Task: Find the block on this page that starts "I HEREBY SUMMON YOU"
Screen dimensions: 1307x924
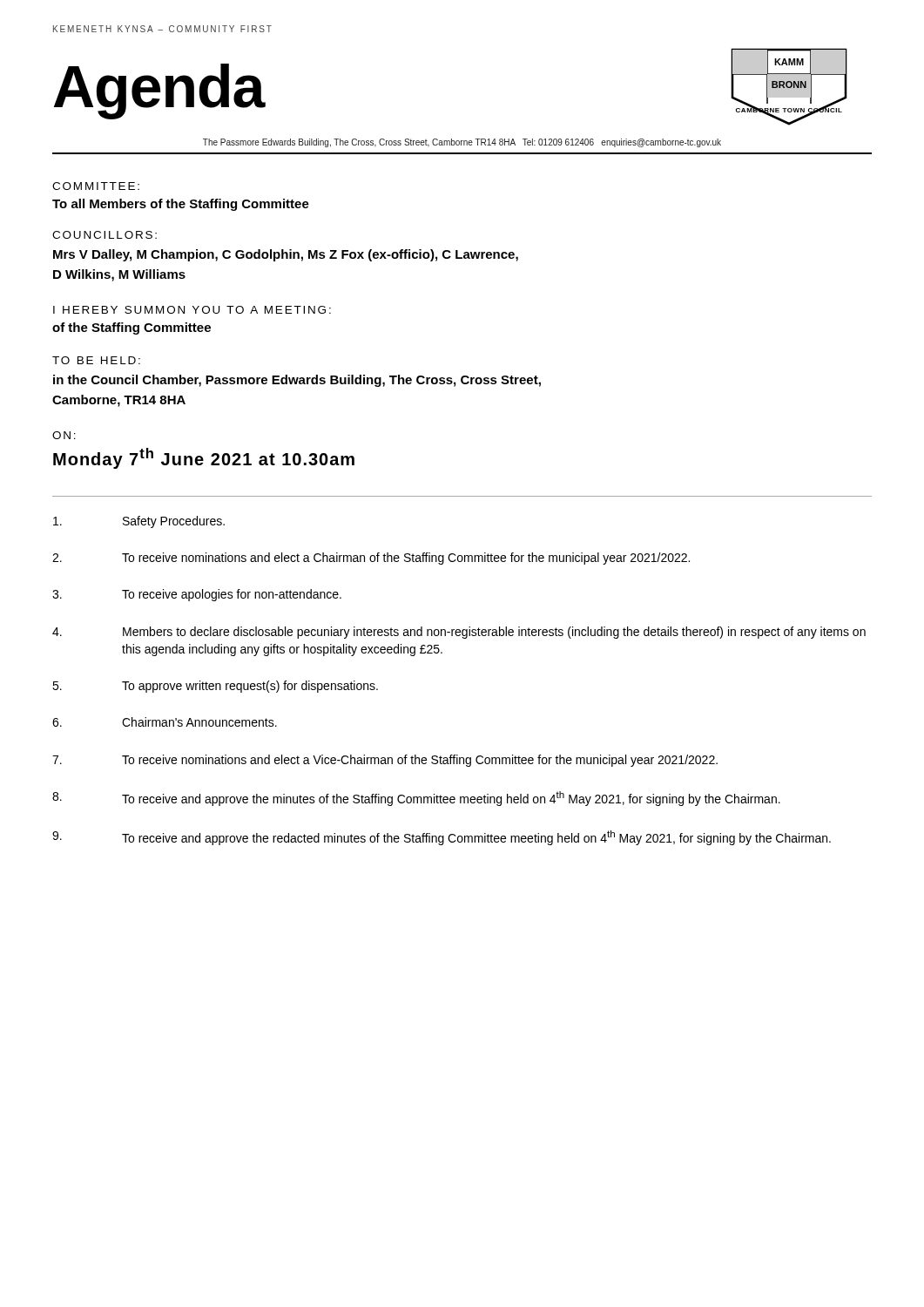Action: tap(193, 310)
